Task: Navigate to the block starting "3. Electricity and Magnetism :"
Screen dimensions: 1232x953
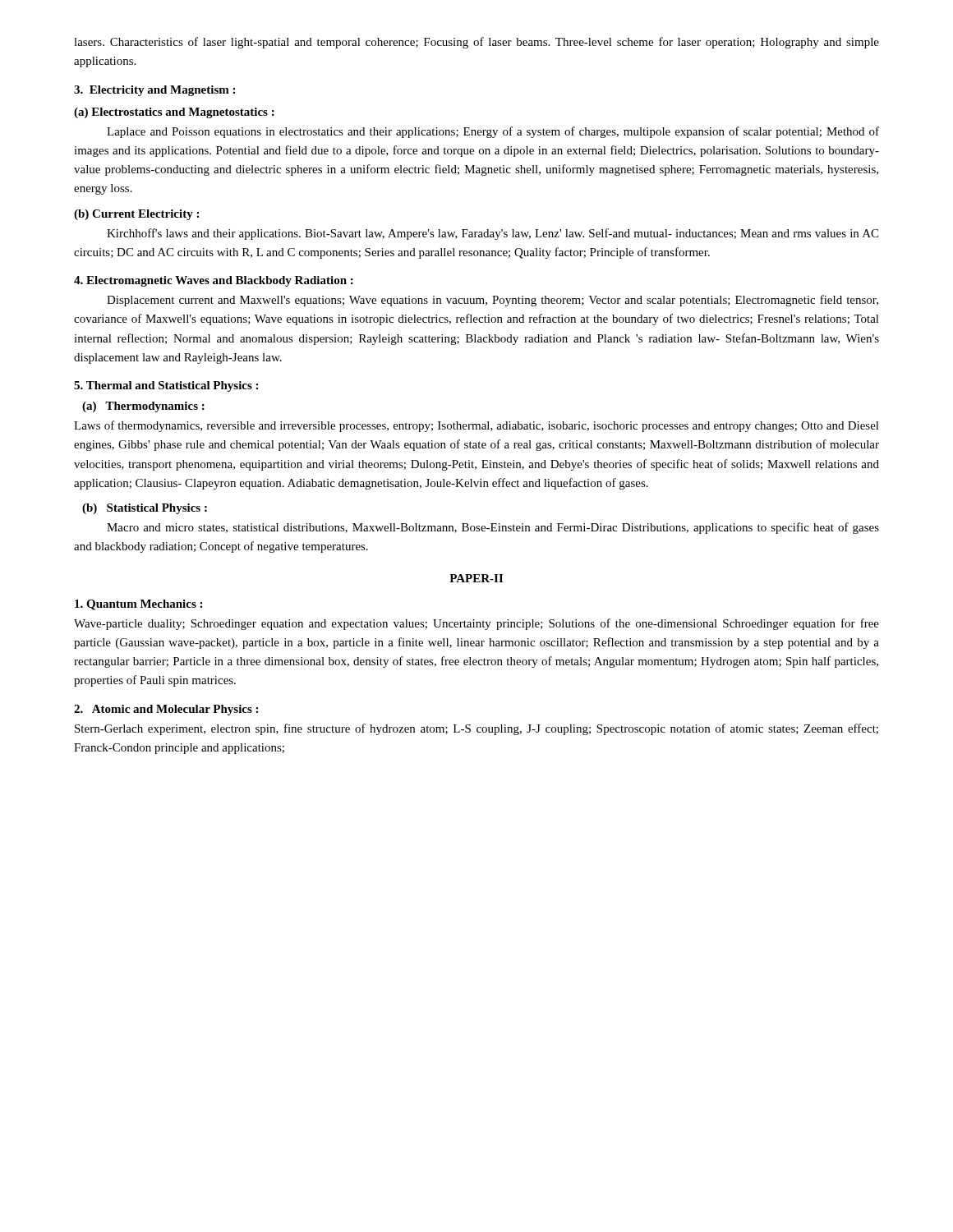Action: pyautogui.click(x=155, y=89)
